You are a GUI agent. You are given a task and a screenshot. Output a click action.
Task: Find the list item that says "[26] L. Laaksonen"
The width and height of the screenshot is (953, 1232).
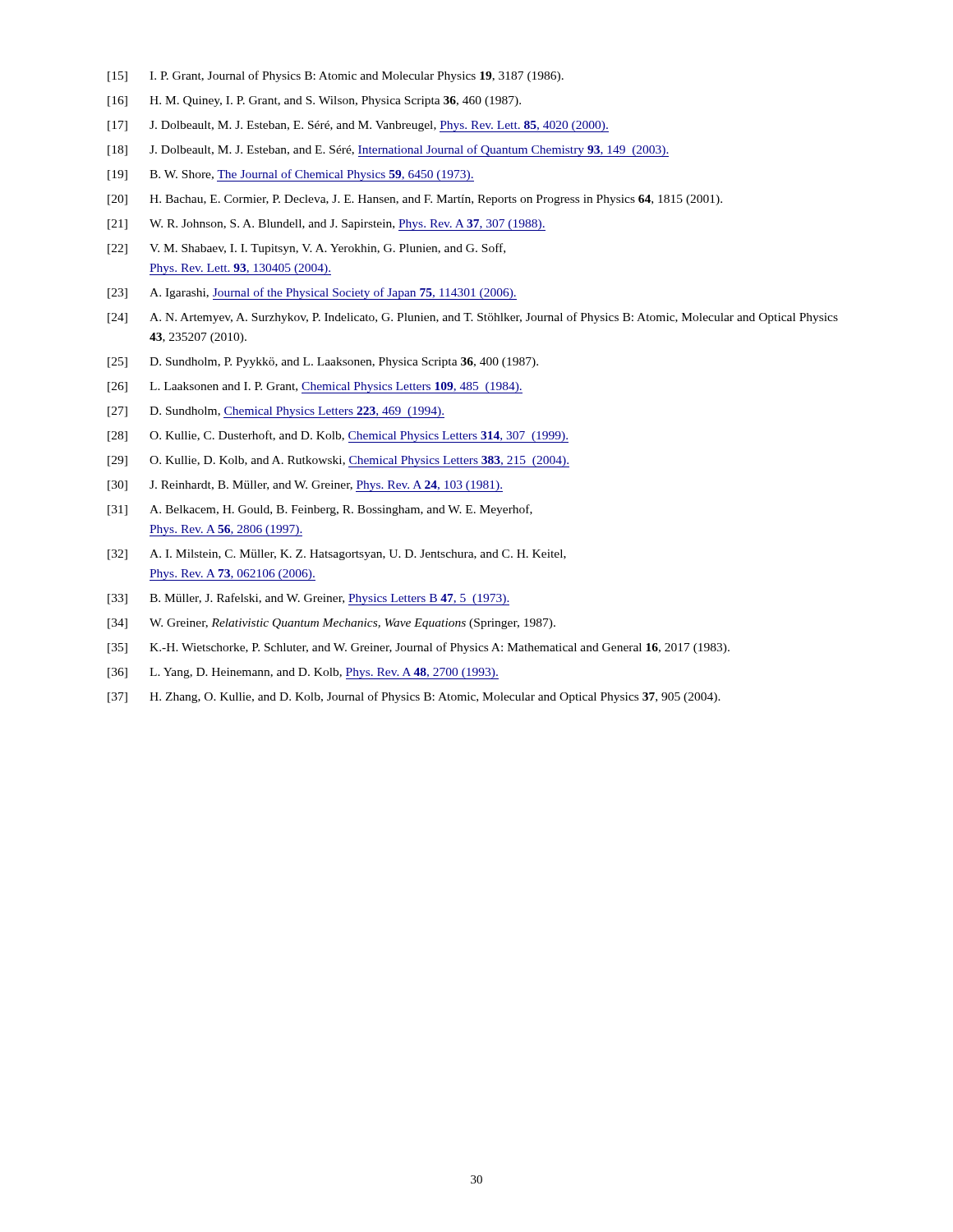click(x=476, y=386)
